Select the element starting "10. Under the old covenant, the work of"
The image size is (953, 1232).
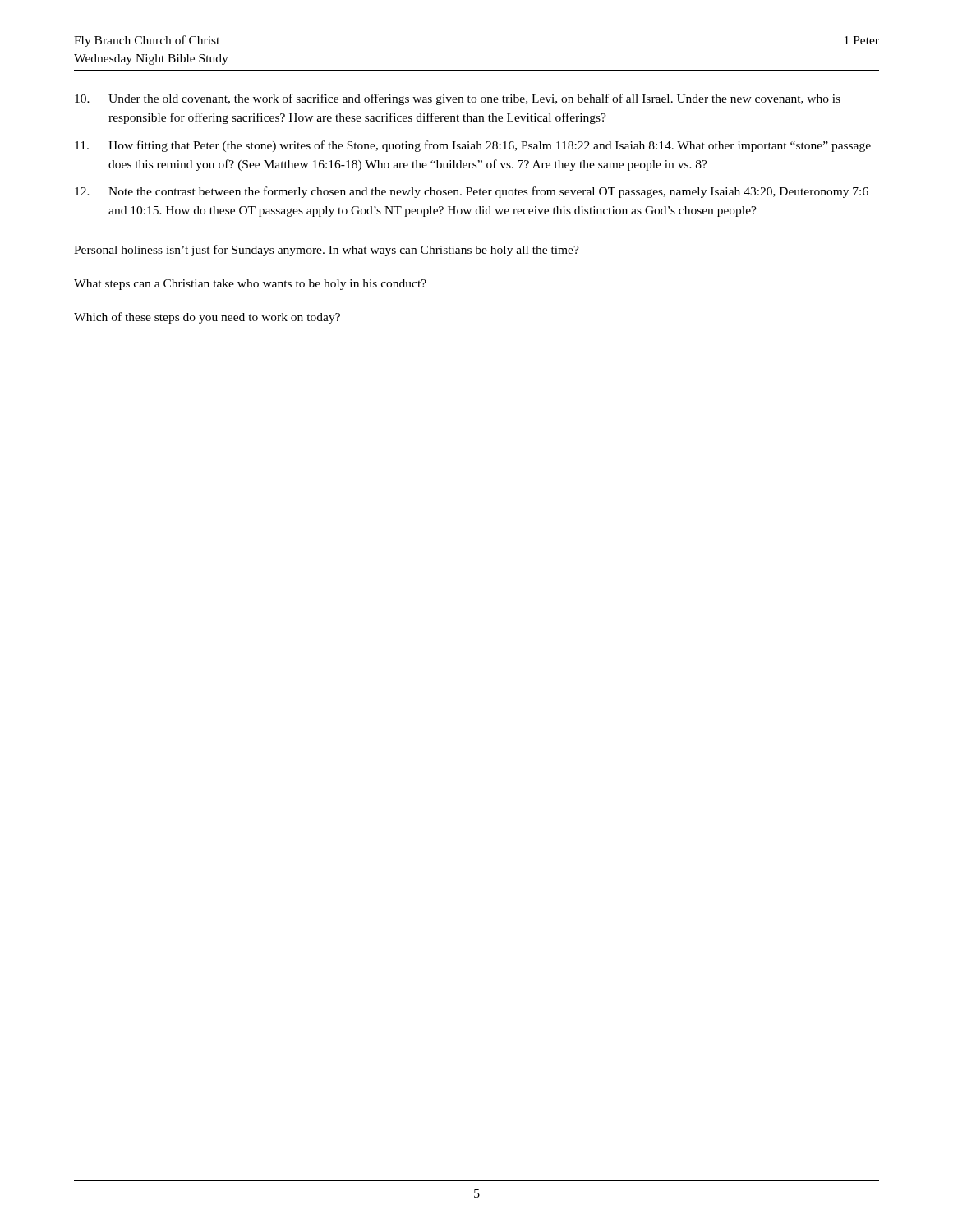coord(476,108)
